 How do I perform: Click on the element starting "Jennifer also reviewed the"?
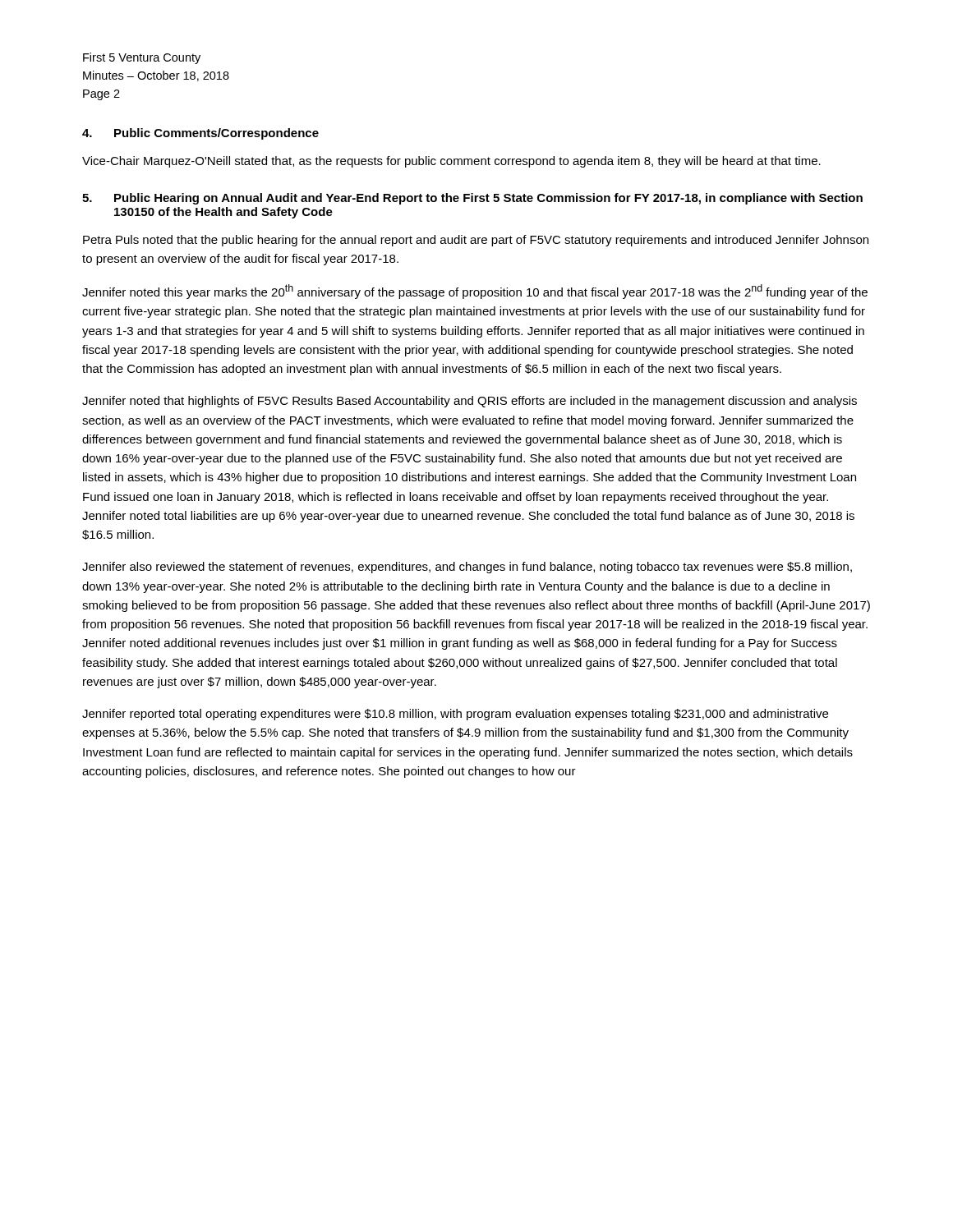click(476, 624)
